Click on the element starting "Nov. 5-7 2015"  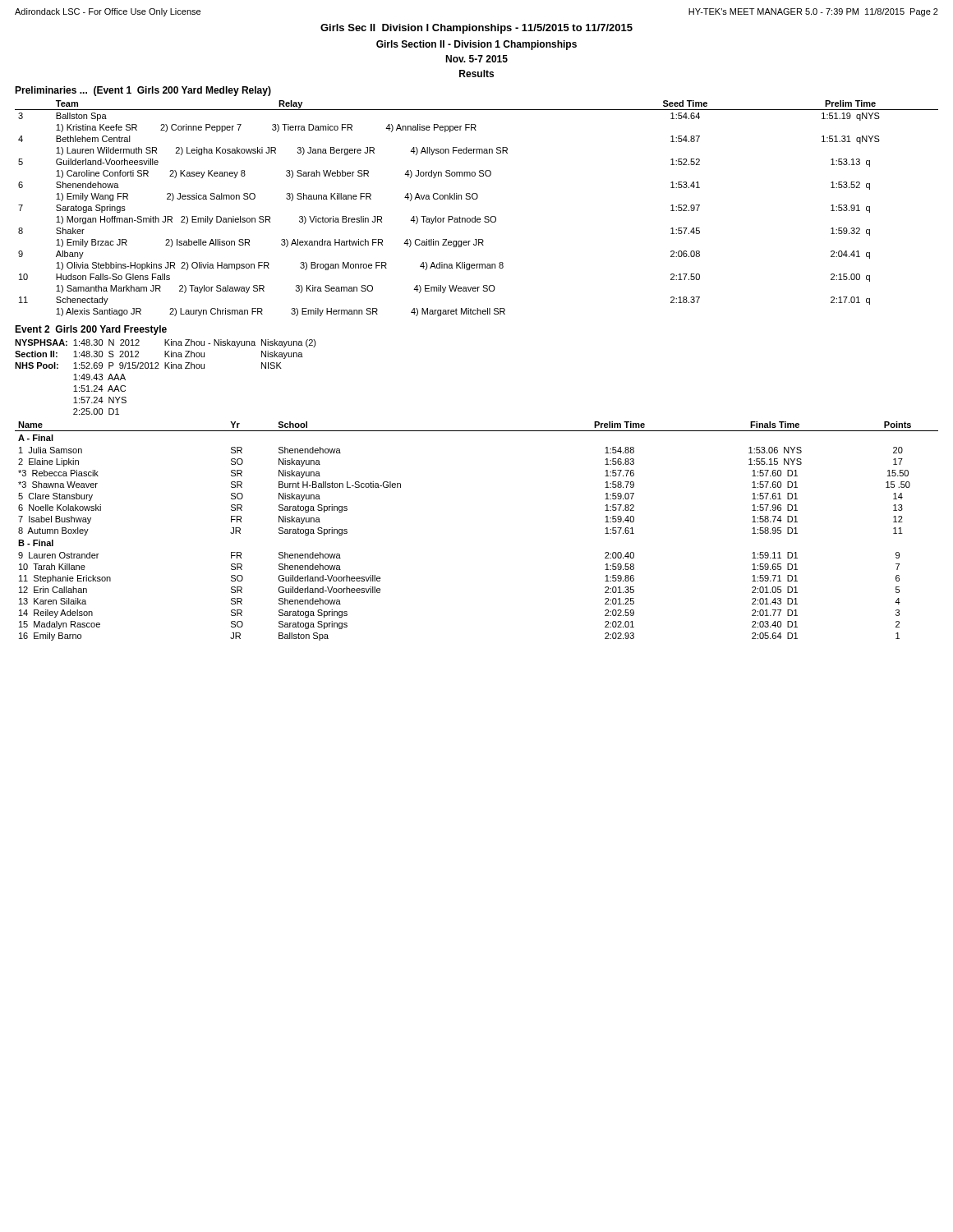476,59
